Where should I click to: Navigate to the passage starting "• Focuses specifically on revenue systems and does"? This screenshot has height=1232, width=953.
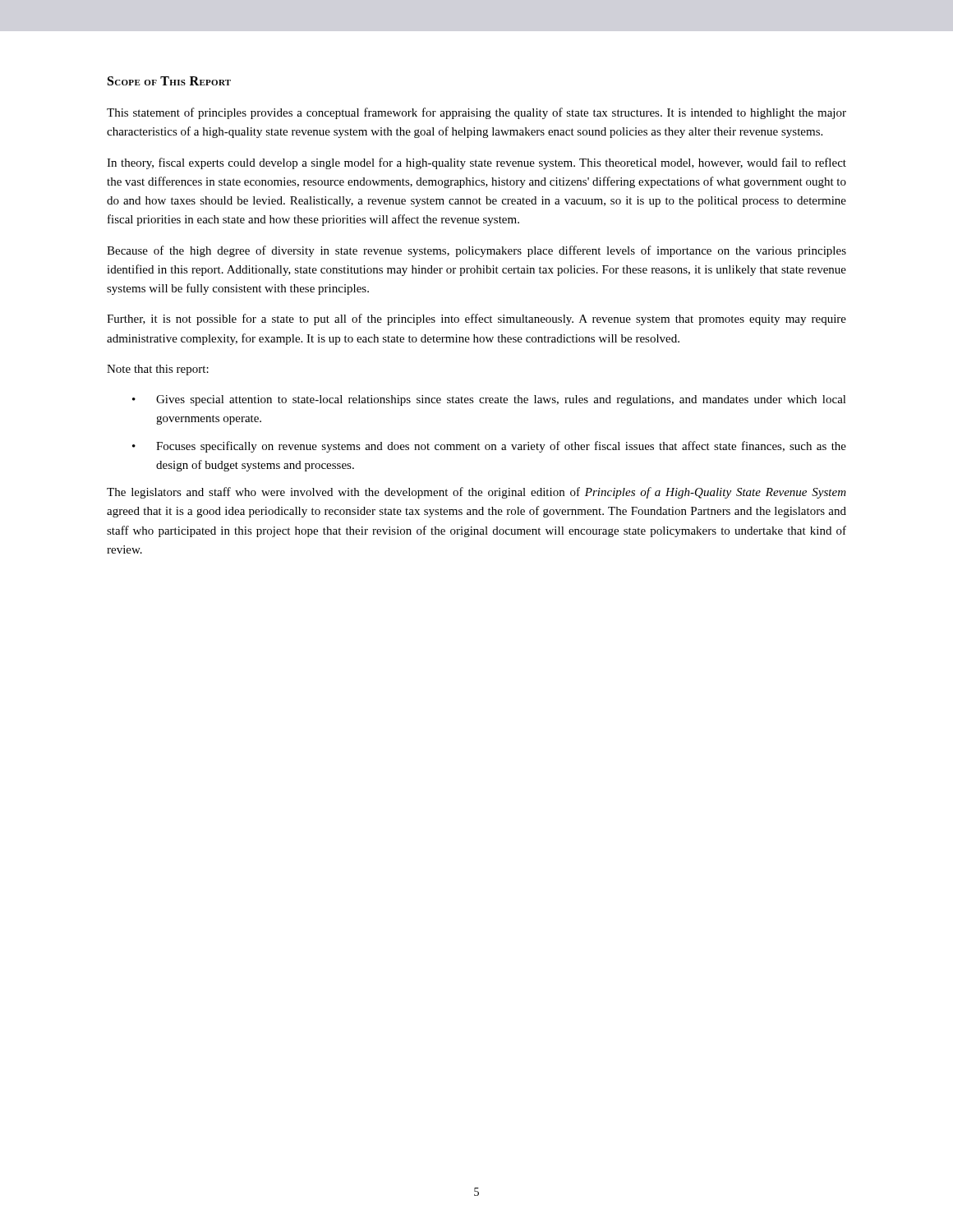[489, 454]
